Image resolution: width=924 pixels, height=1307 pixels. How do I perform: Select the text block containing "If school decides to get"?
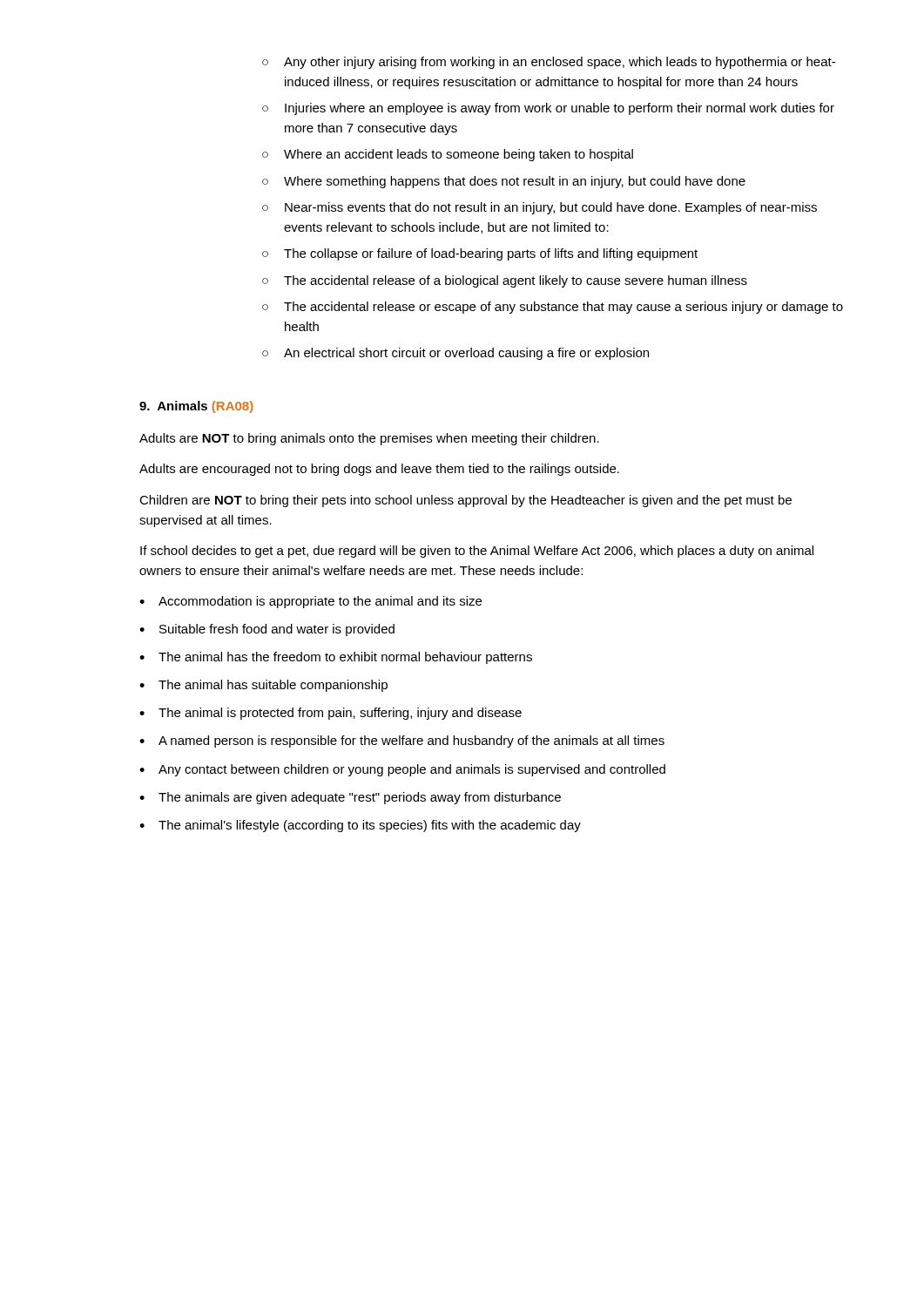coord(477,560)
